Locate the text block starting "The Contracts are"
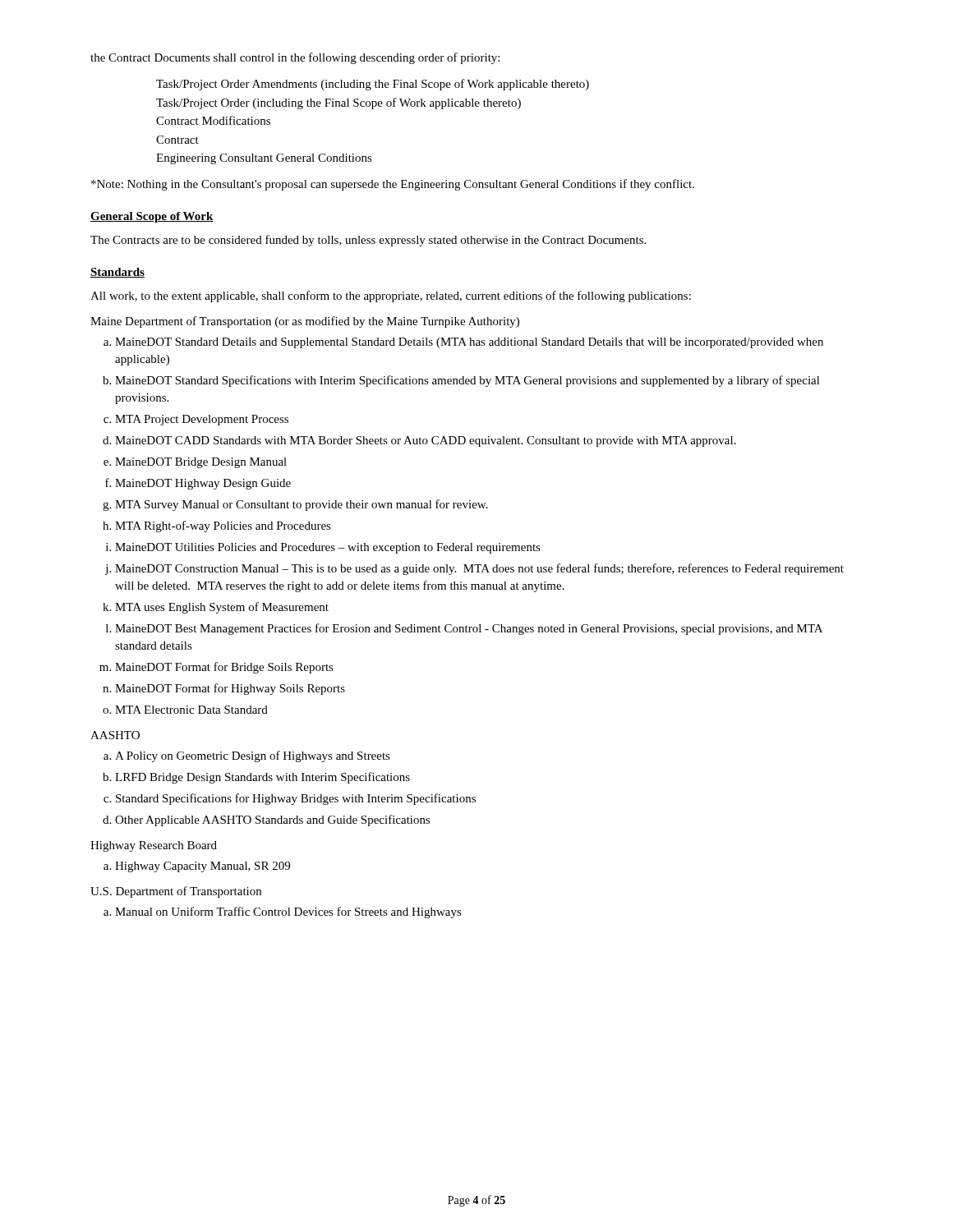This screenshot has width=953, height=1232. [476, 240]
